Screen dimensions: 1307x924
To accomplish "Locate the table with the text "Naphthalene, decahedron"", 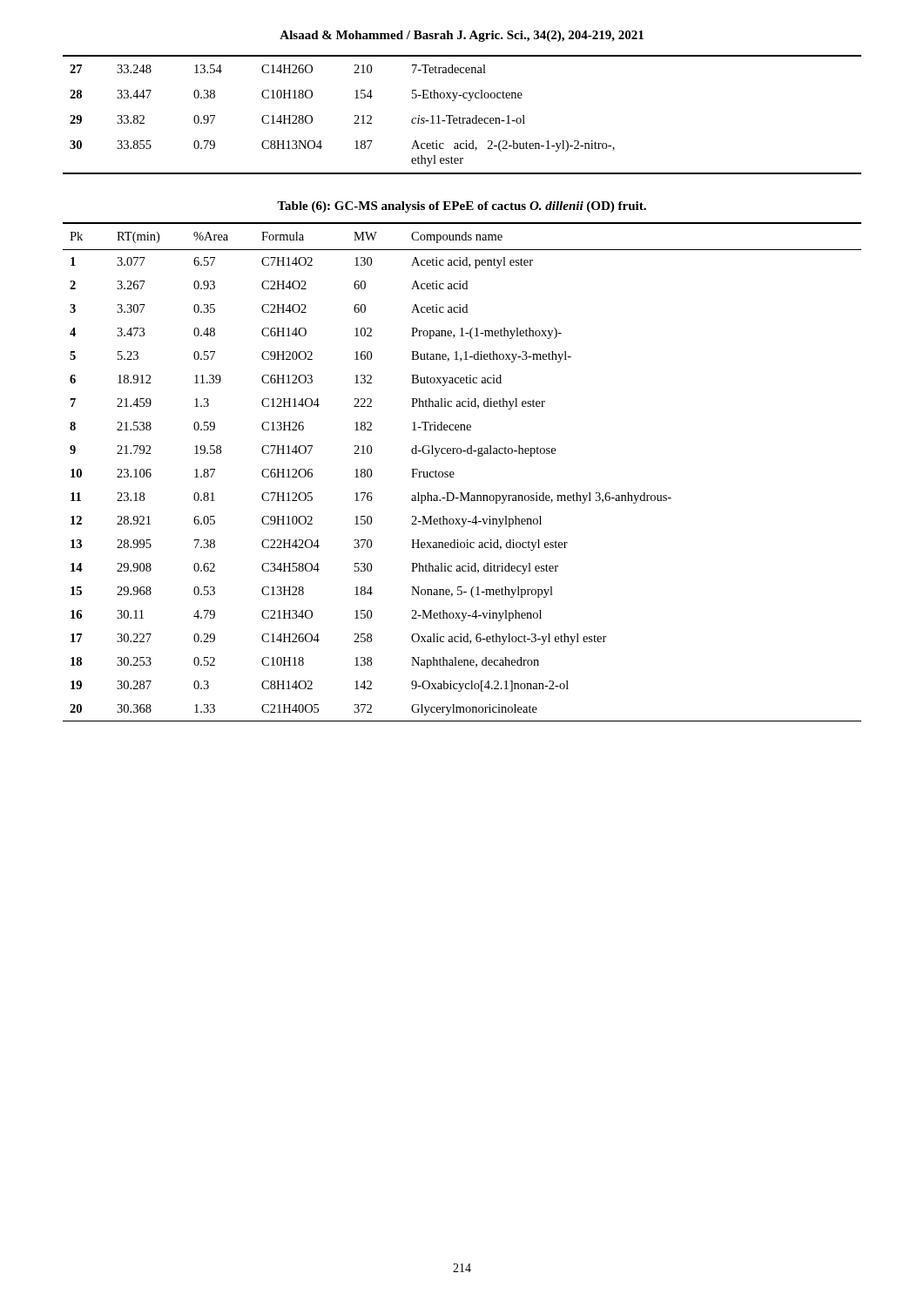I will (462, 472).
